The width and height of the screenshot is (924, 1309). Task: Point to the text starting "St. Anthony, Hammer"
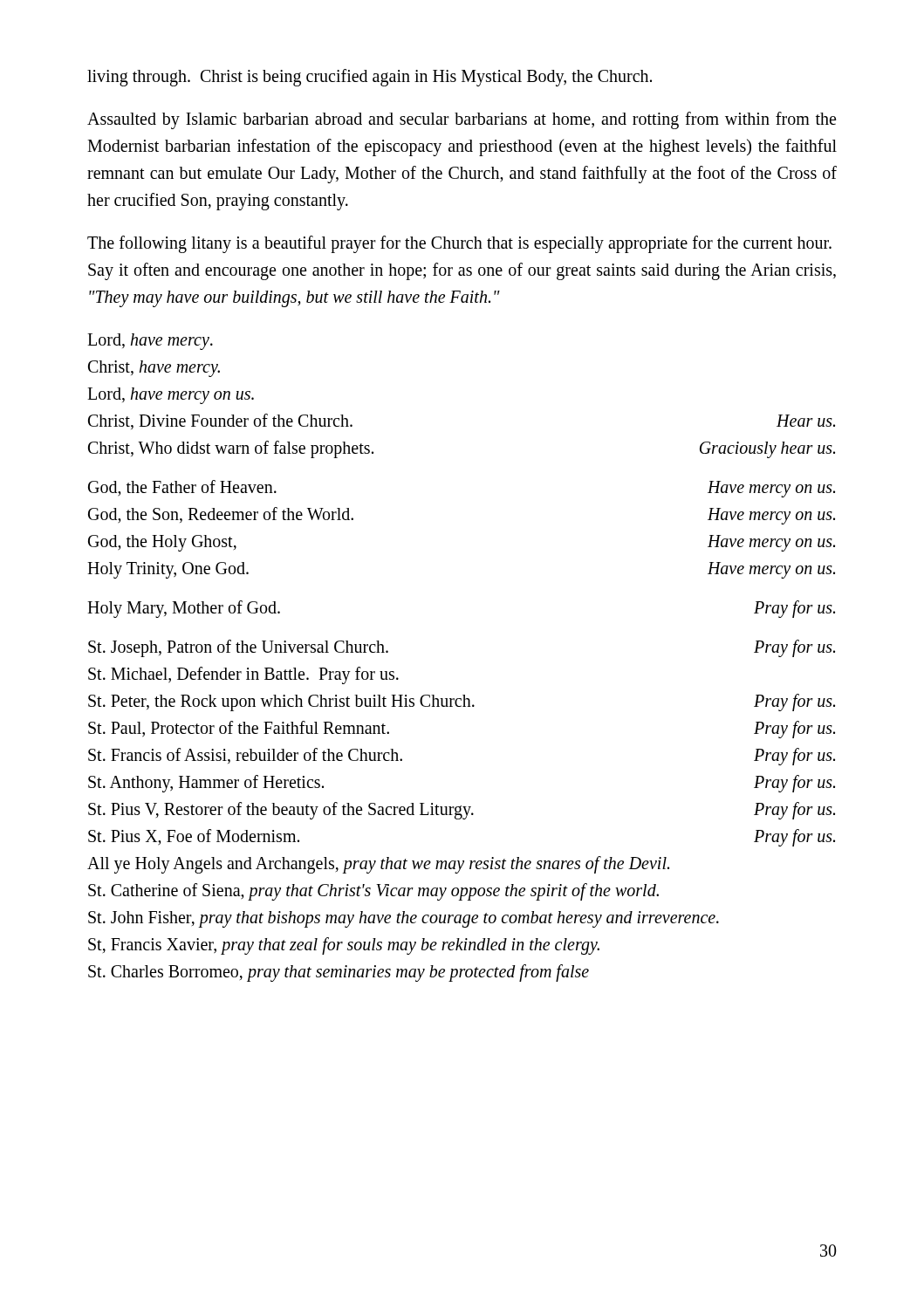(x=201, y=783)
